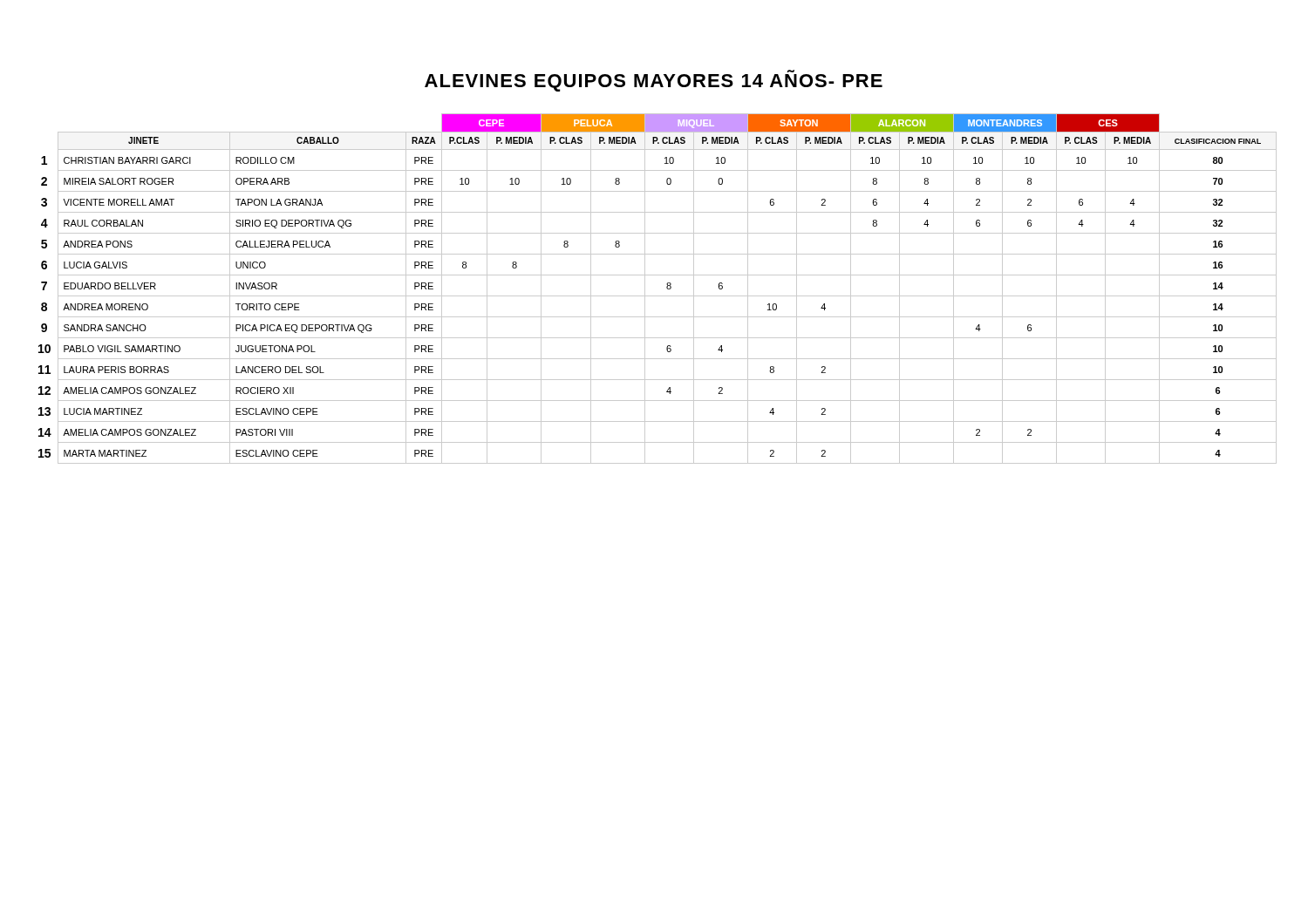
Task: Locate the table with the text "PICA PICA EQ DEPORTIVA"
Action: [654, 289]
